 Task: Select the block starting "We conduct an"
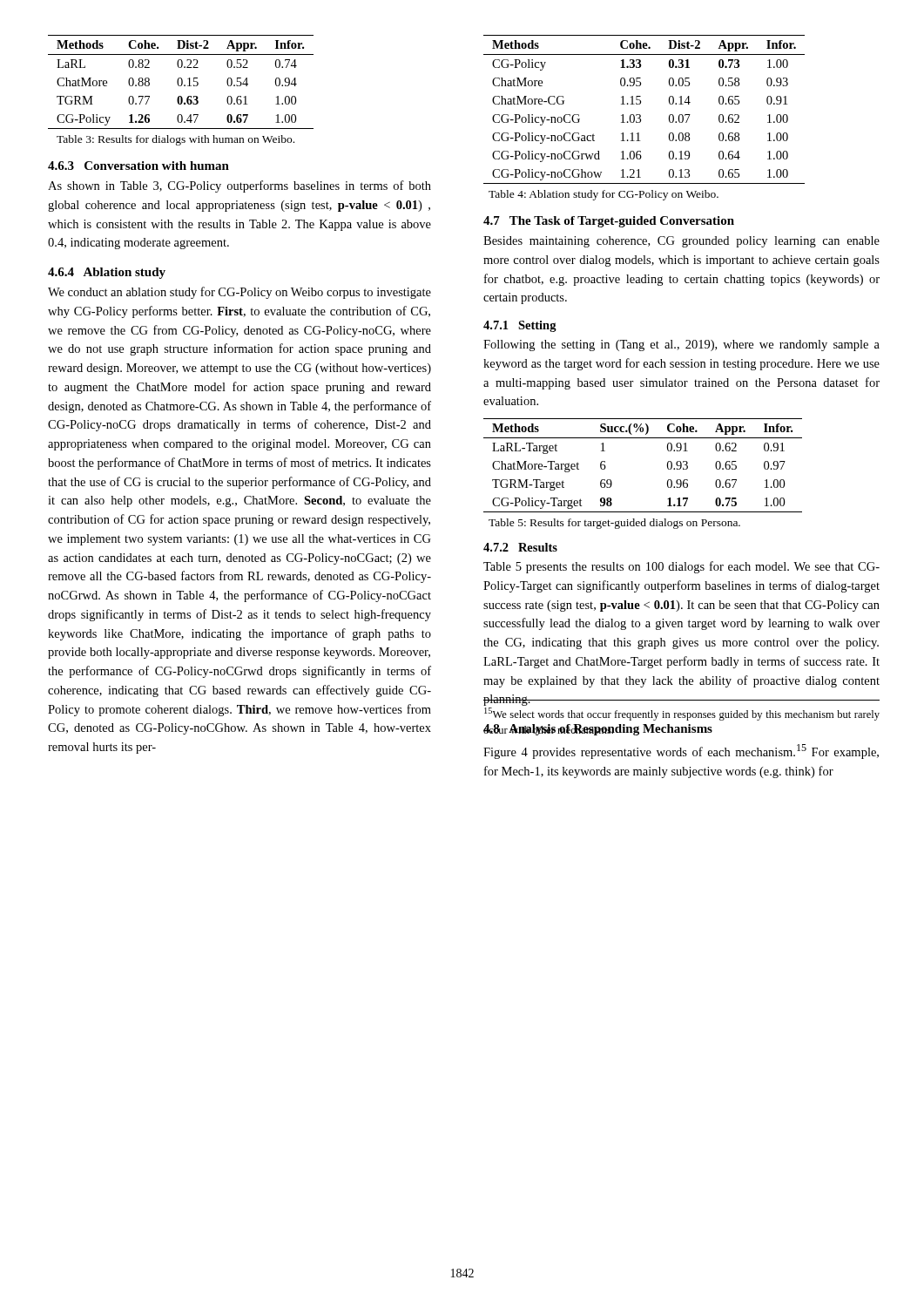[239, 519]
